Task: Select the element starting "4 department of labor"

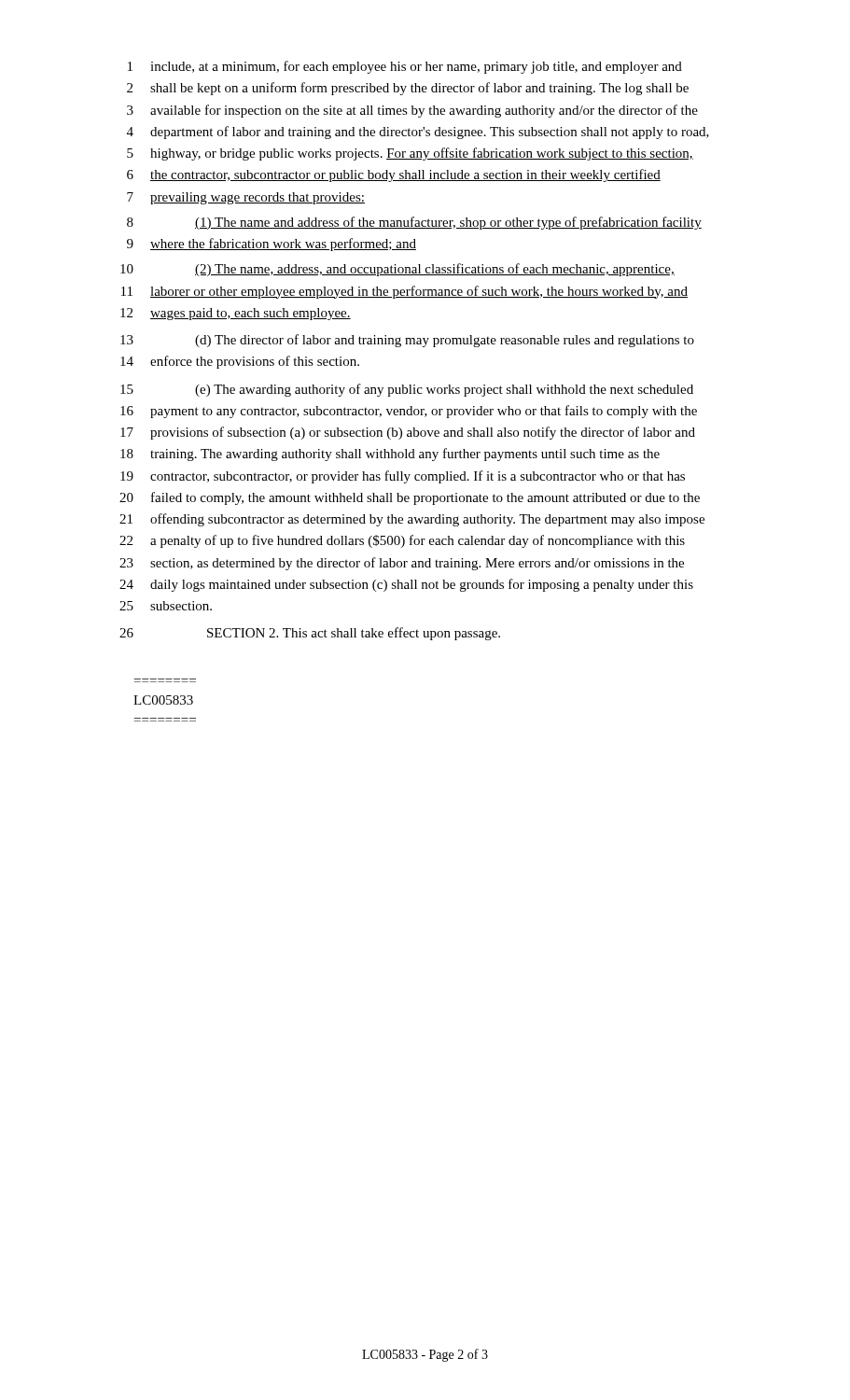Action: [x=439, y=132]
